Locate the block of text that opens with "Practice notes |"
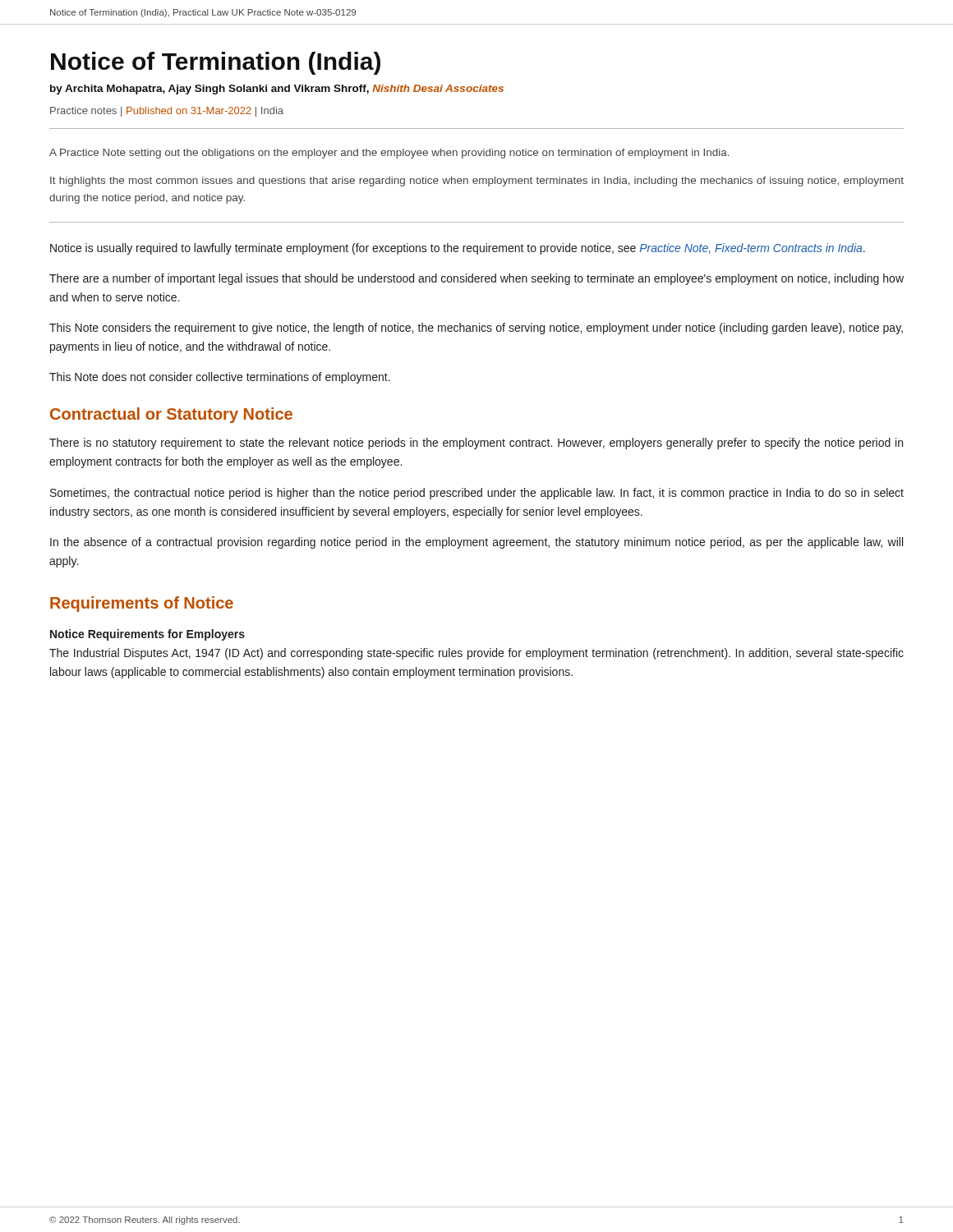The width and height of the screenshot is (953, 1232). 166,111
